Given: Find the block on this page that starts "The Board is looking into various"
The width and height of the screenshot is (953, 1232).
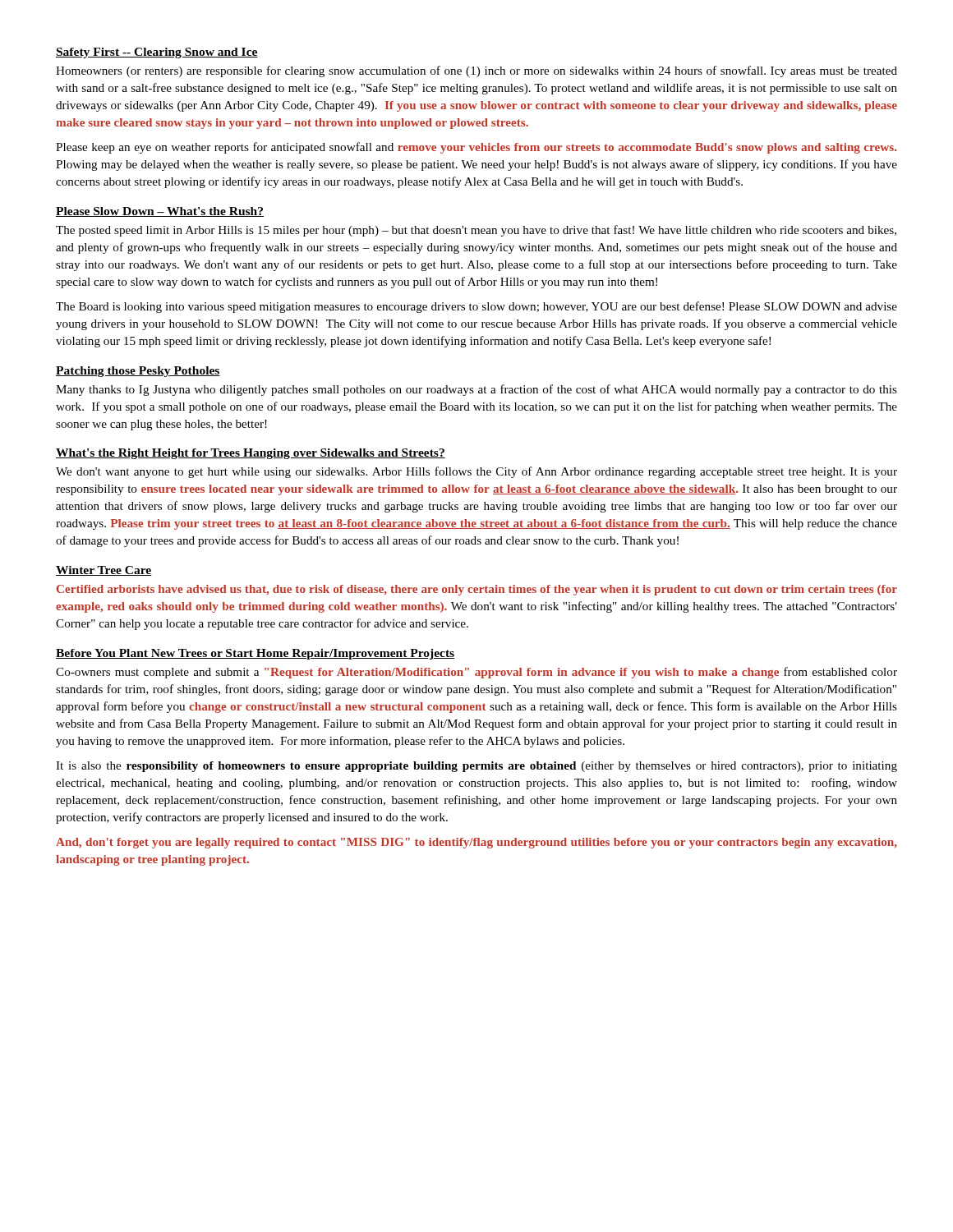Looking at the screenshot, I should 476,323.
